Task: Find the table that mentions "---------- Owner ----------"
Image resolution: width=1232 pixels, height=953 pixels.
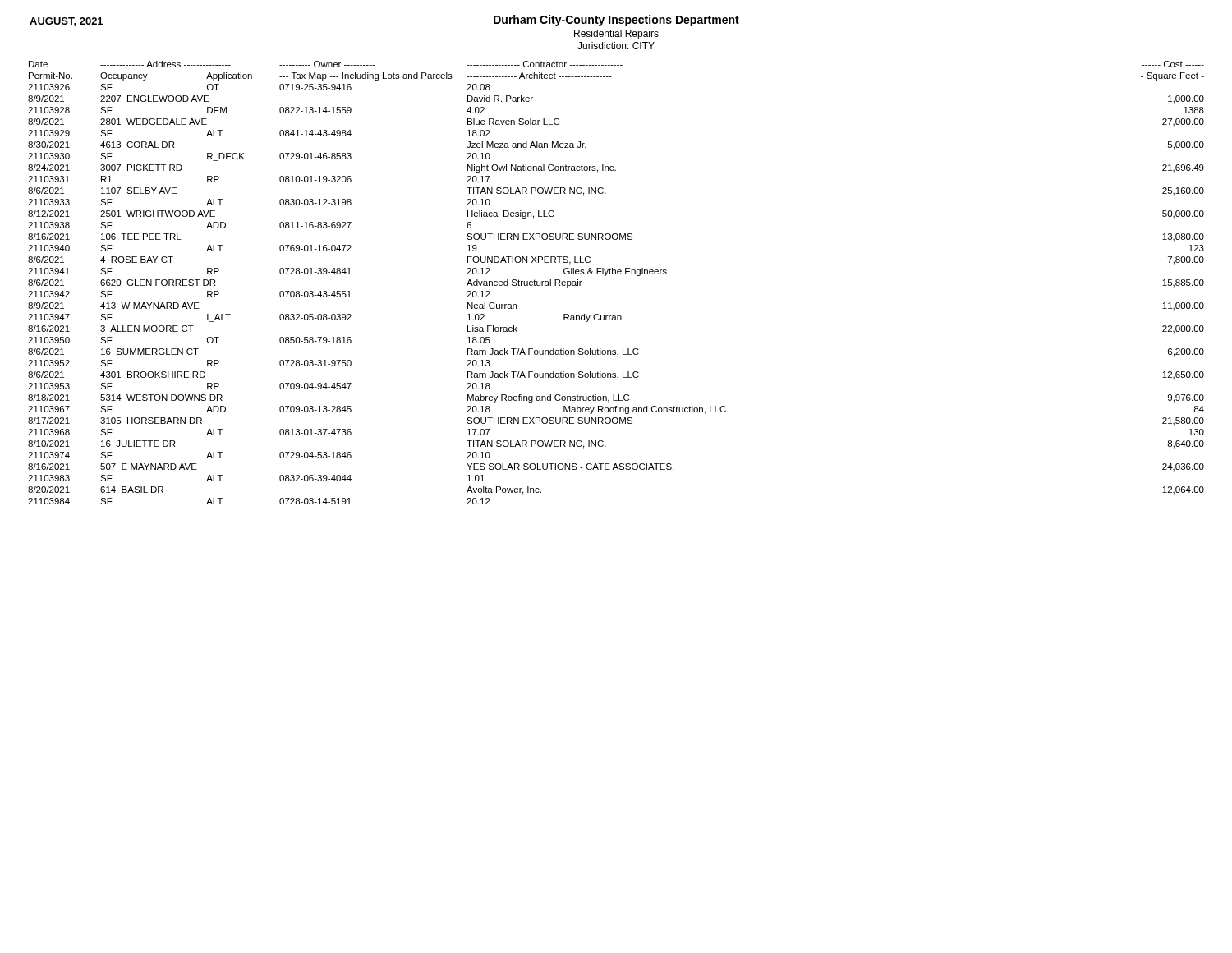Action: [616, 283]
